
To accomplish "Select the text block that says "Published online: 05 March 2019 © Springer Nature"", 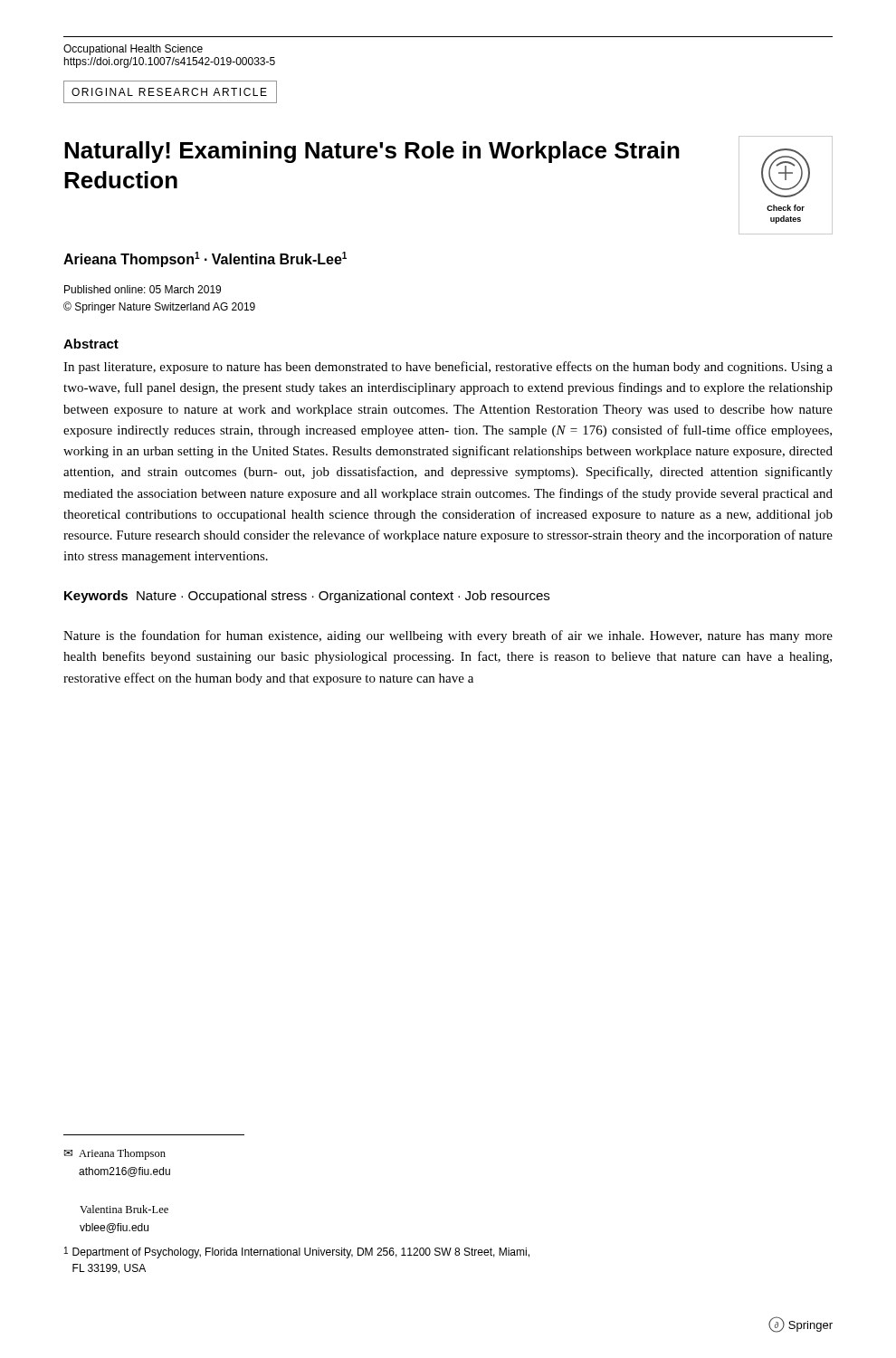I will pyautogui.click(x=159, y=298).
